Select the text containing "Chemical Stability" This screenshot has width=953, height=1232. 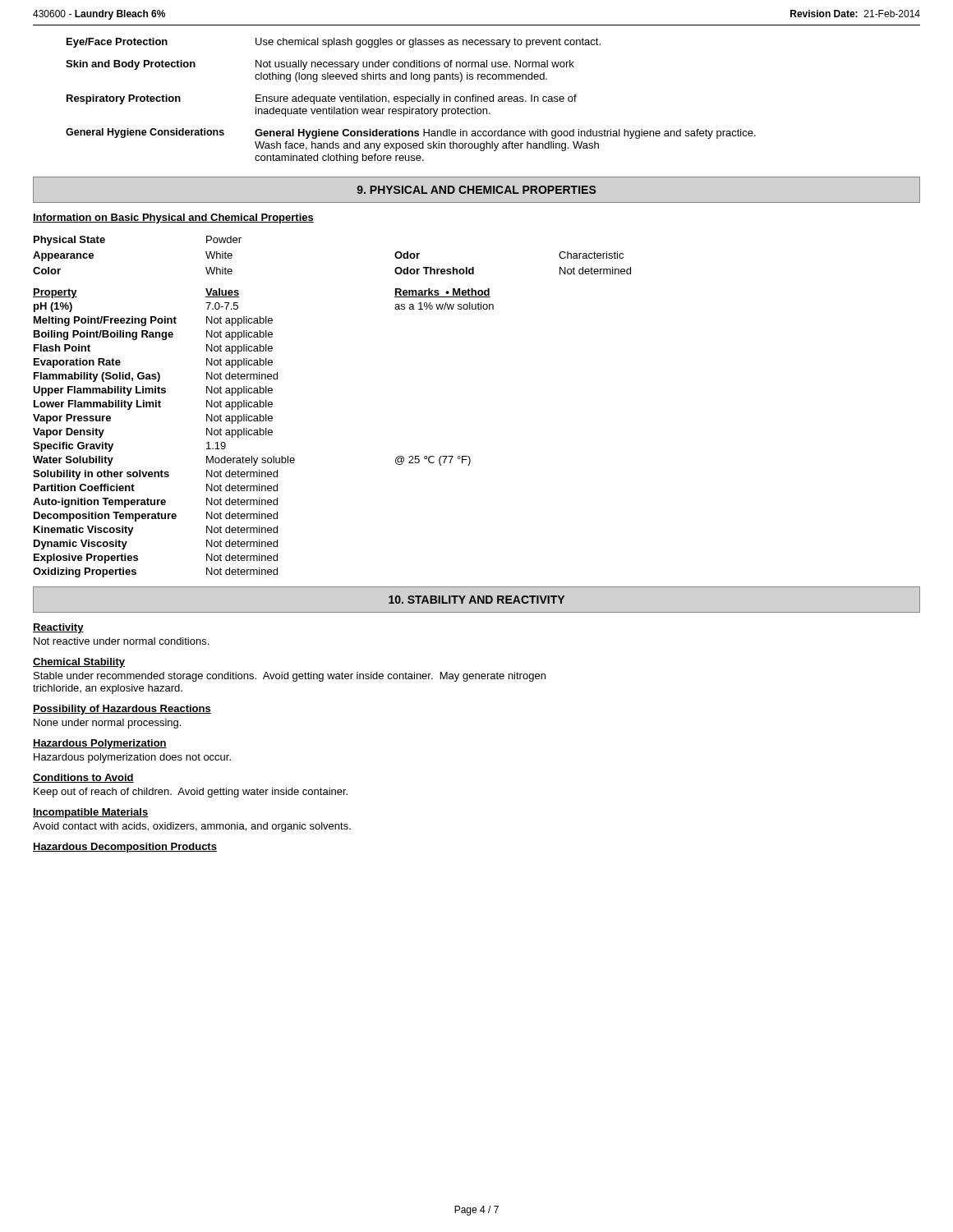pos(79,662)
